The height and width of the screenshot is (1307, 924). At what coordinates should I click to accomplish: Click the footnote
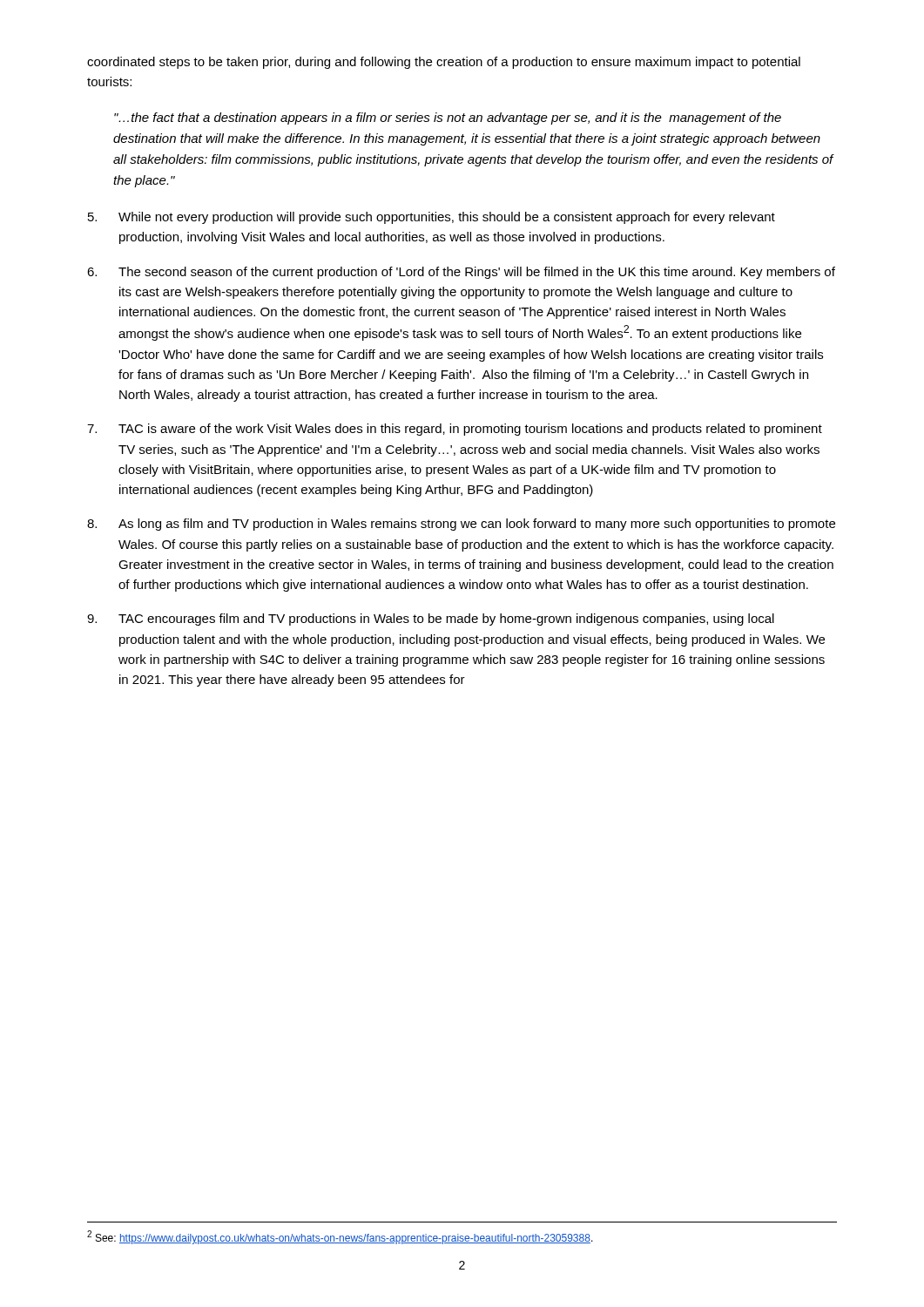point(340,1237)
